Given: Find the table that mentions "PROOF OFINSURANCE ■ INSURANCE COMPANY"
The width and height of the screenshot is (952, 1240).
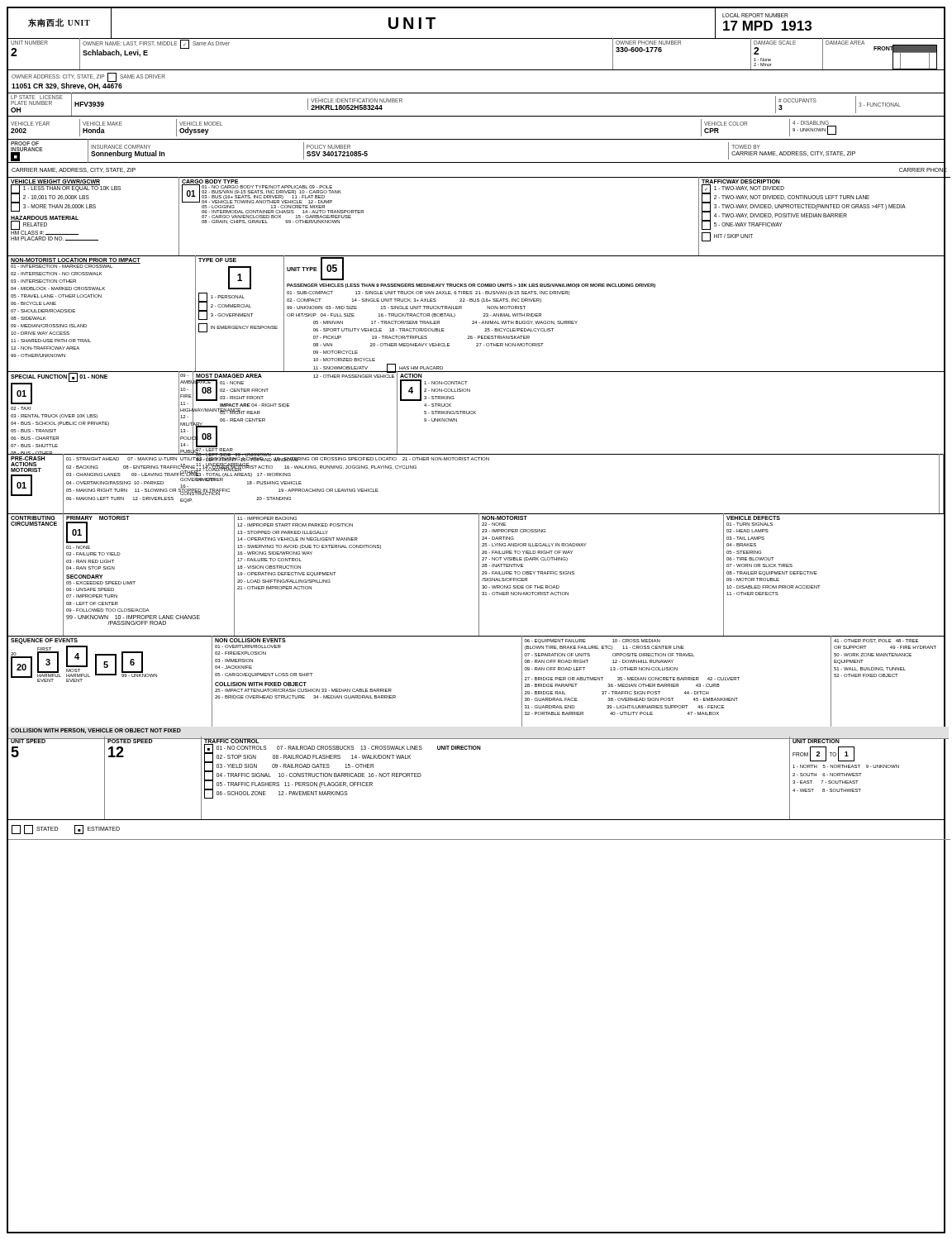Looking at the screenshot, I should [476, 151].
